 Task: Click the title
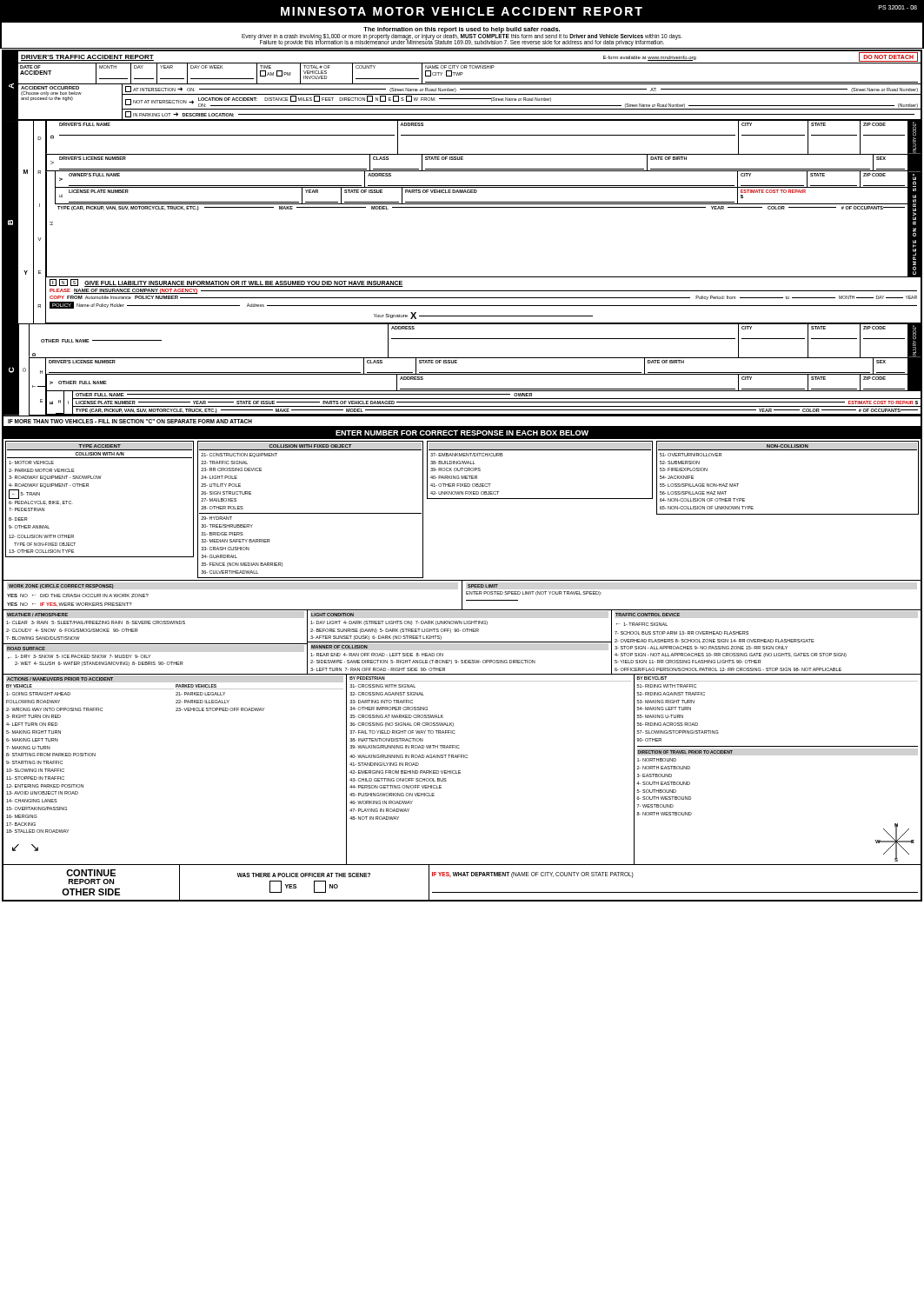(599, 11)
